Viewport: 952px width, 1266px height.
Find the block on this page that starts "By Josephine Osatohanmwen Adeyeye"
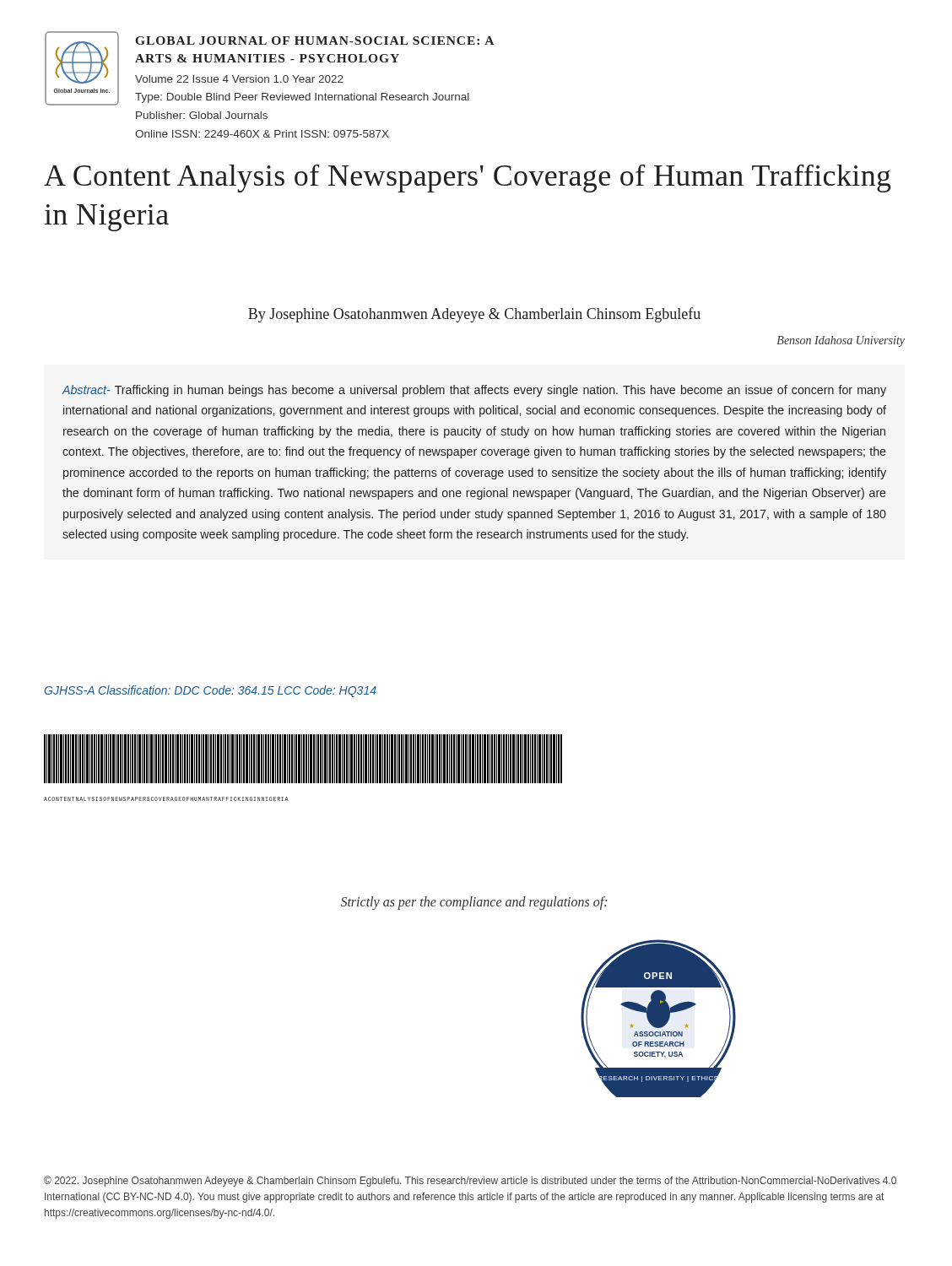pyautogui.click(x=474, y=314)
